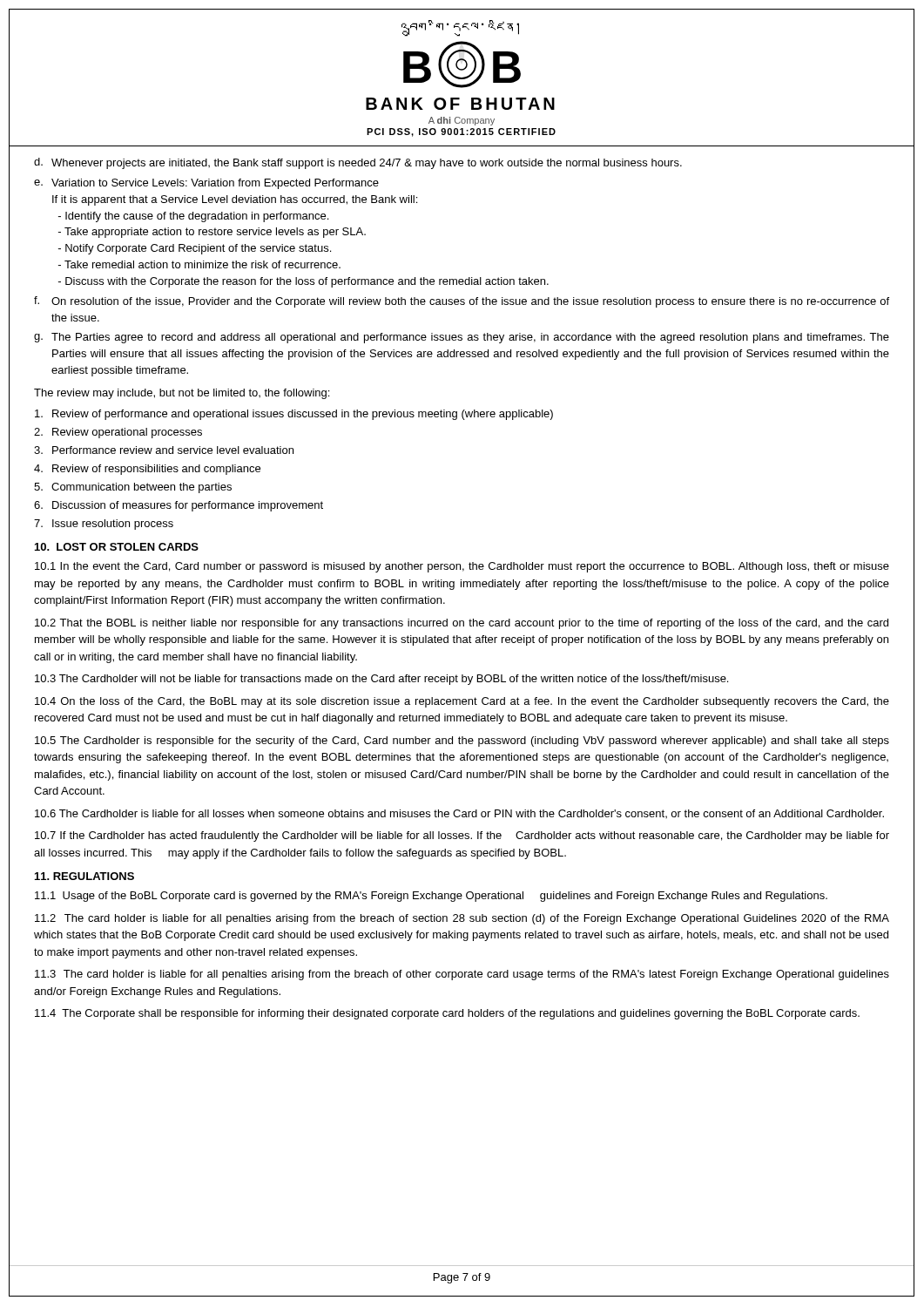
Task: Where is the passage that starts "d. Whenever projects are"?
Action: 462,163
